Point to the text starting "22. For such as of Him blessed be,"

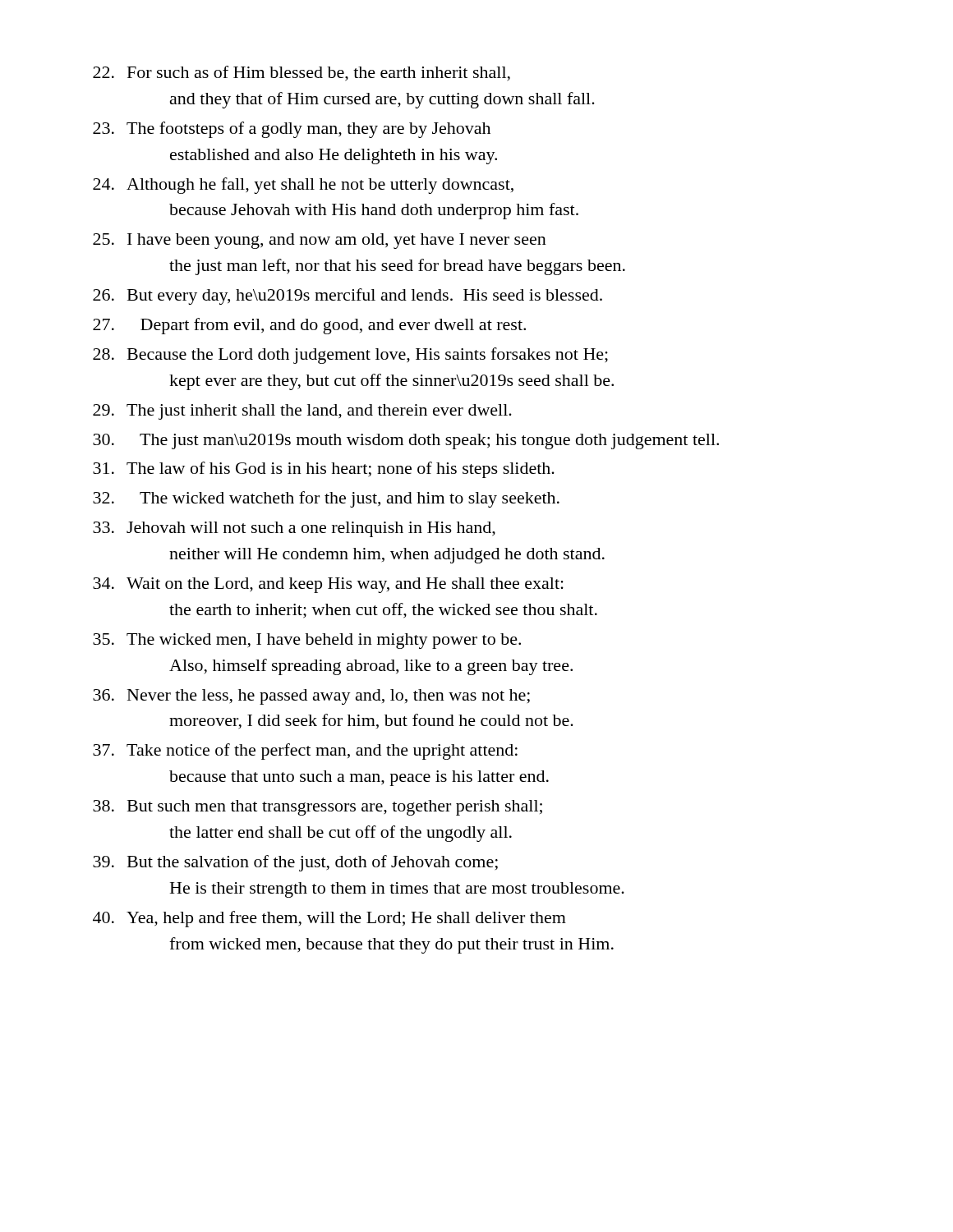coord(476,85)
